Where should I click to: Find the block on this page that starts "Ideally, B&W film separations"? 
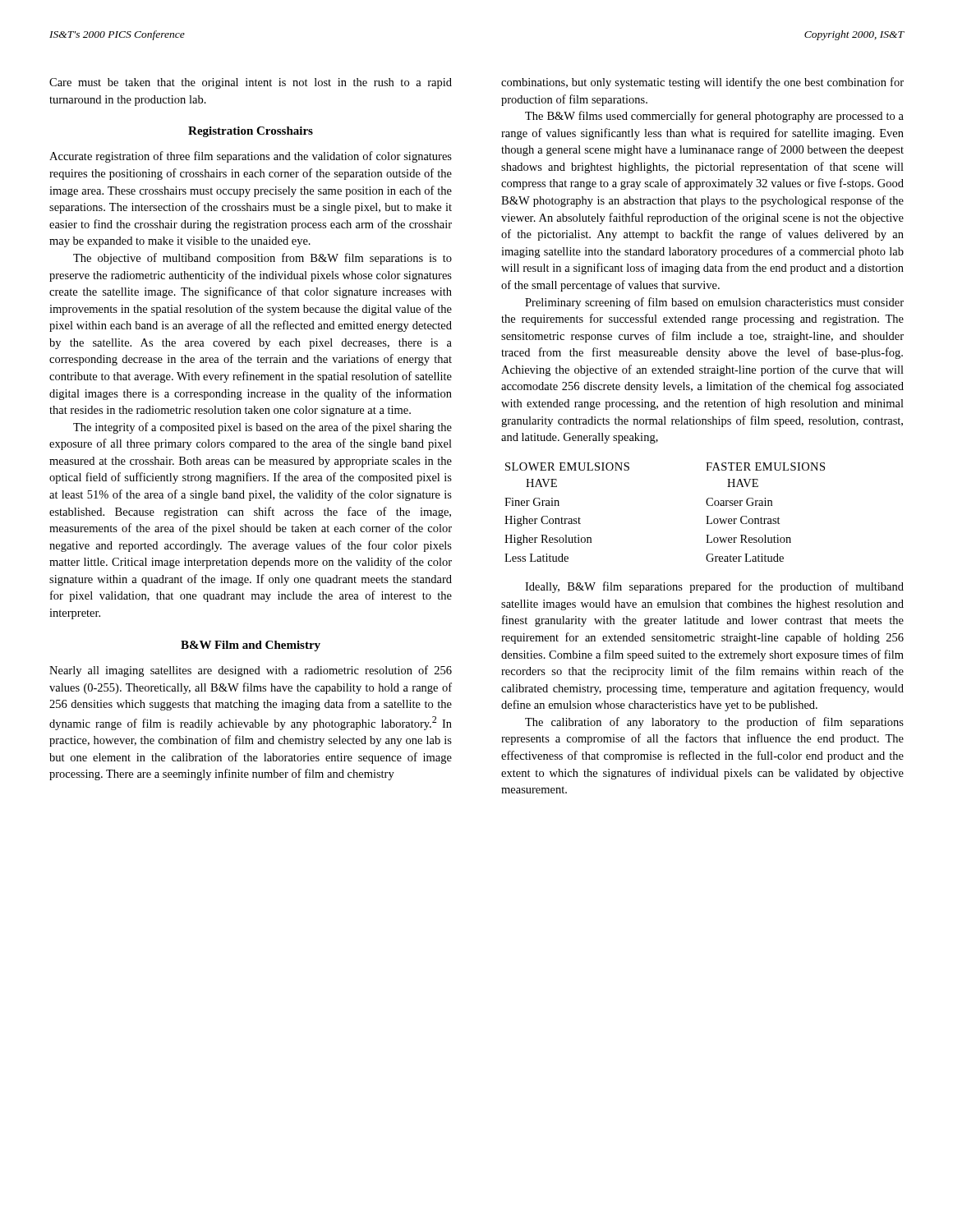pyautogui.click(x=702, y=688)
